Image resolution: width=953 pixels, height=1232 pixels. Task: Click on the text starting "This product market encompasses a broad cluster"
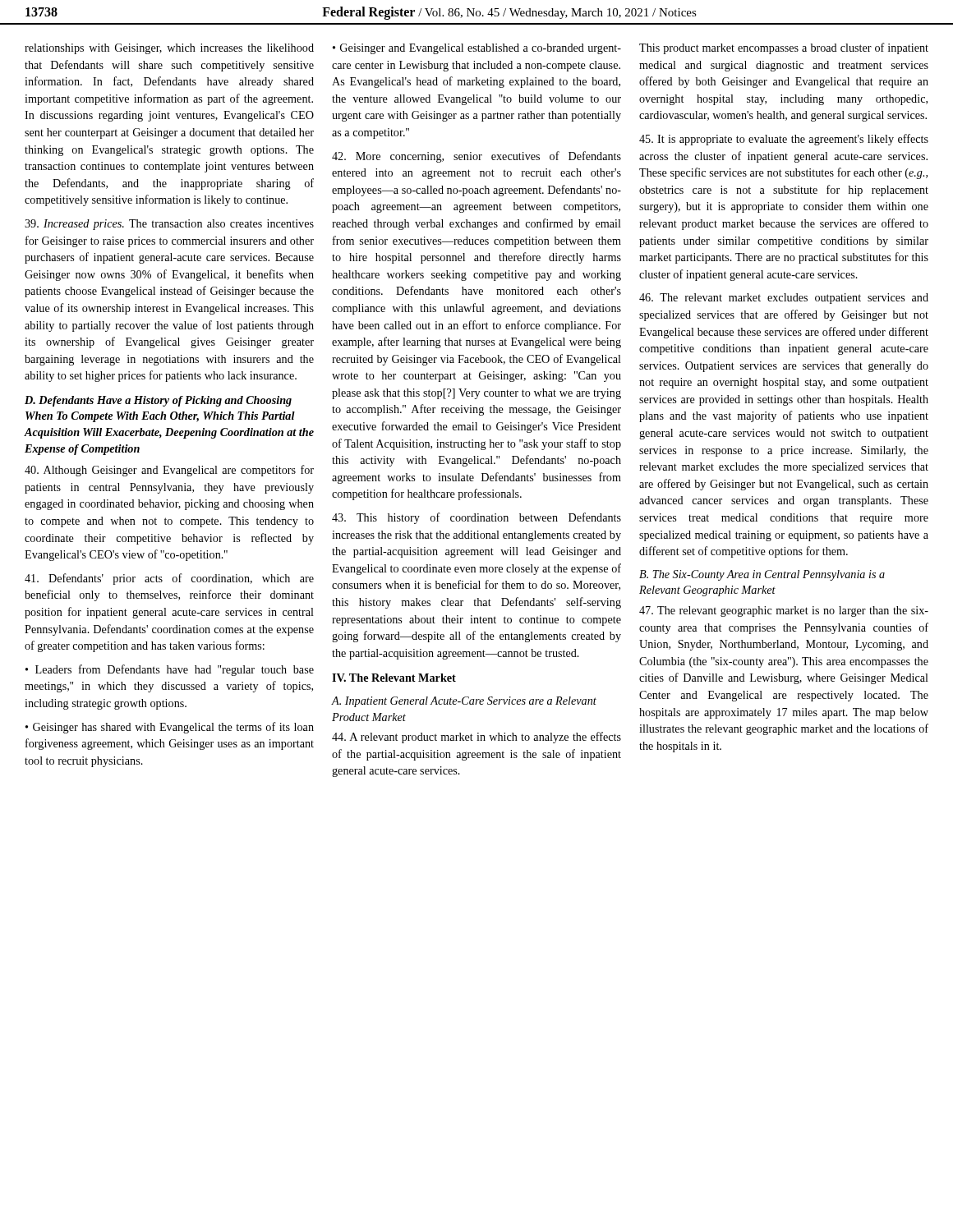[x=784, y=82]
